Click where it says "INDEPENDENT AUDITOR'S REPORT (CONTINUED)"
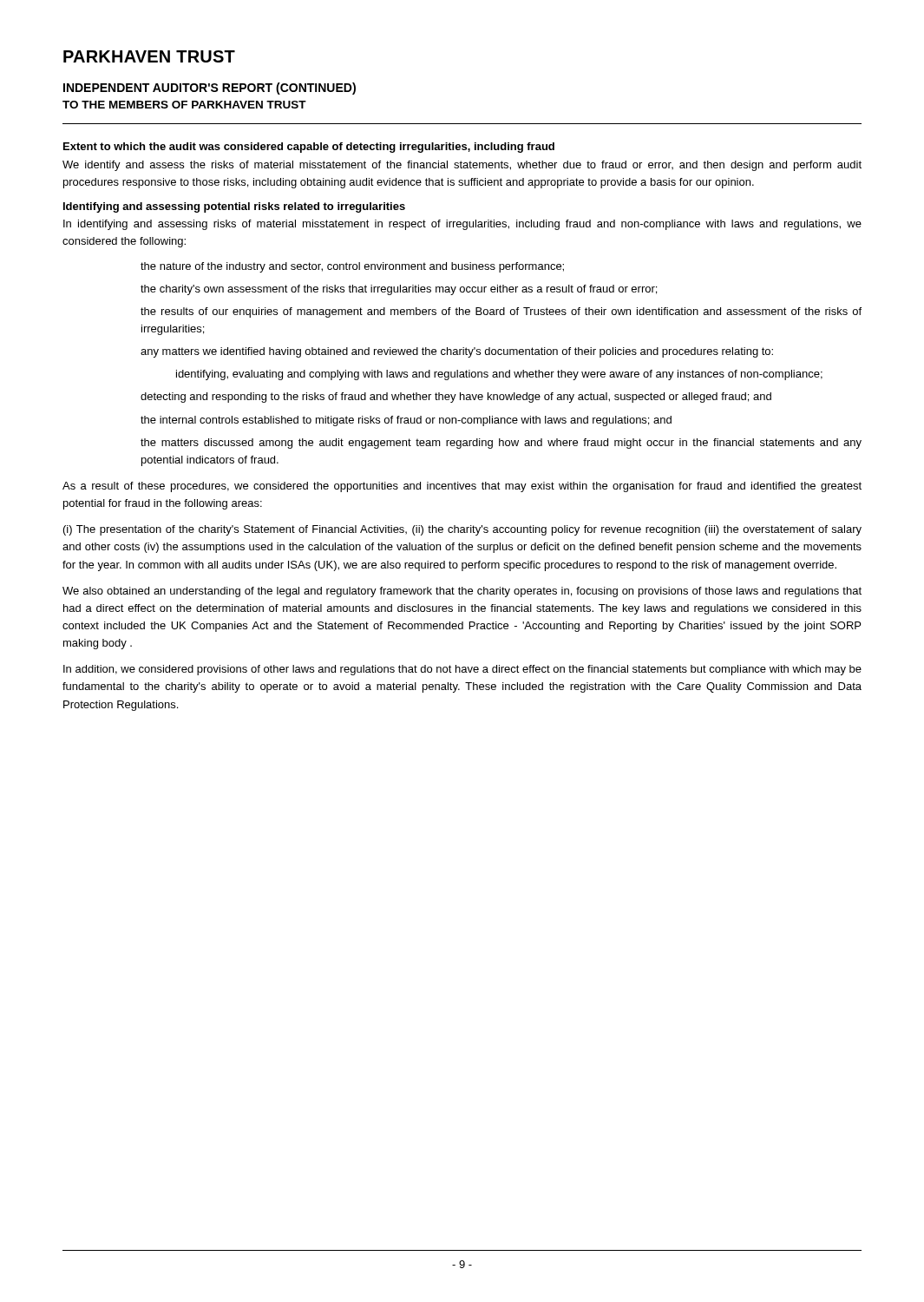Image resolution: width=924 pixels, height=1302 pixels. tap(209, 88)
